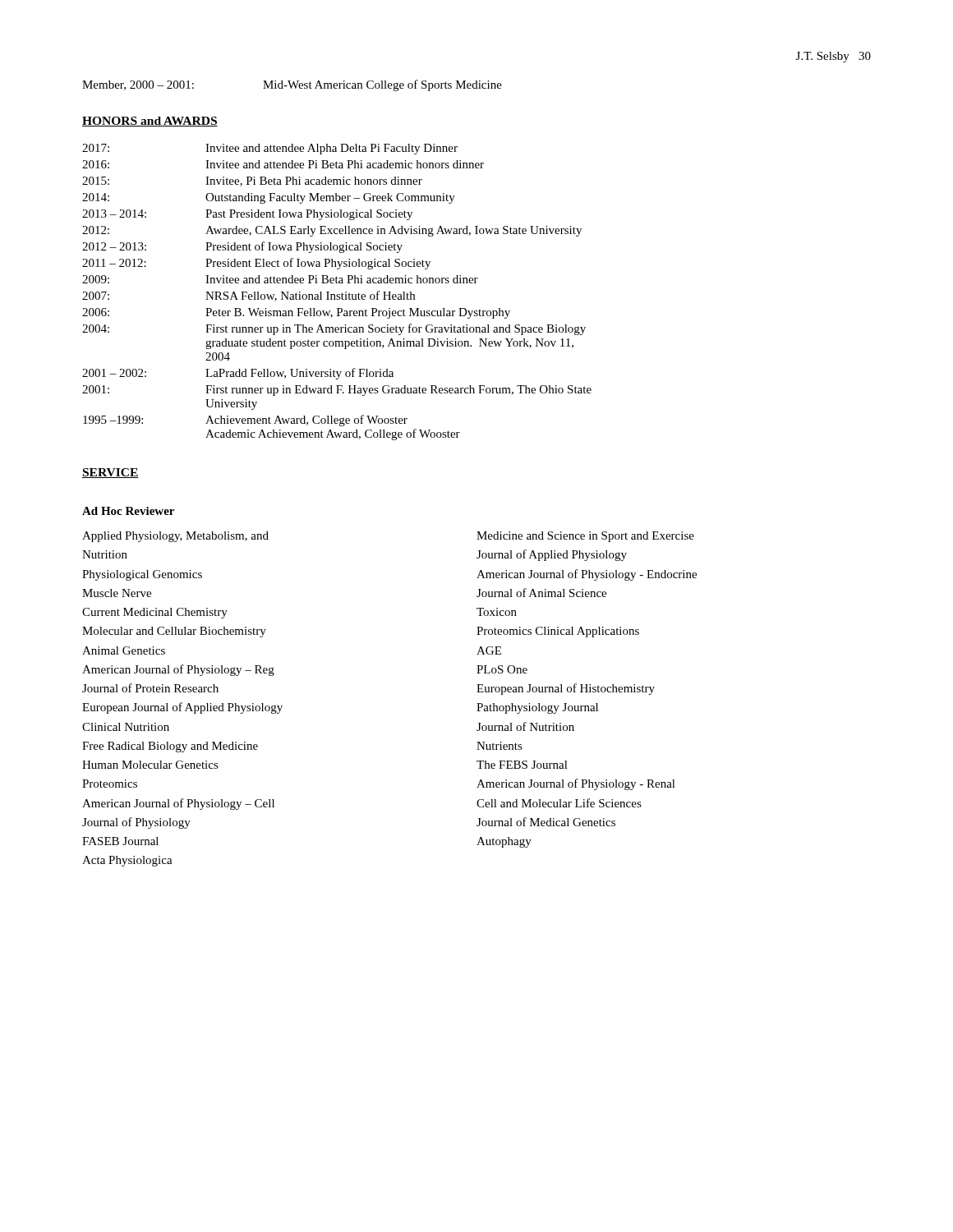Point to the block beginning "2001: First runner up in Edward F."
This screenshot has height=1232, width=953.
coord(476,396)
